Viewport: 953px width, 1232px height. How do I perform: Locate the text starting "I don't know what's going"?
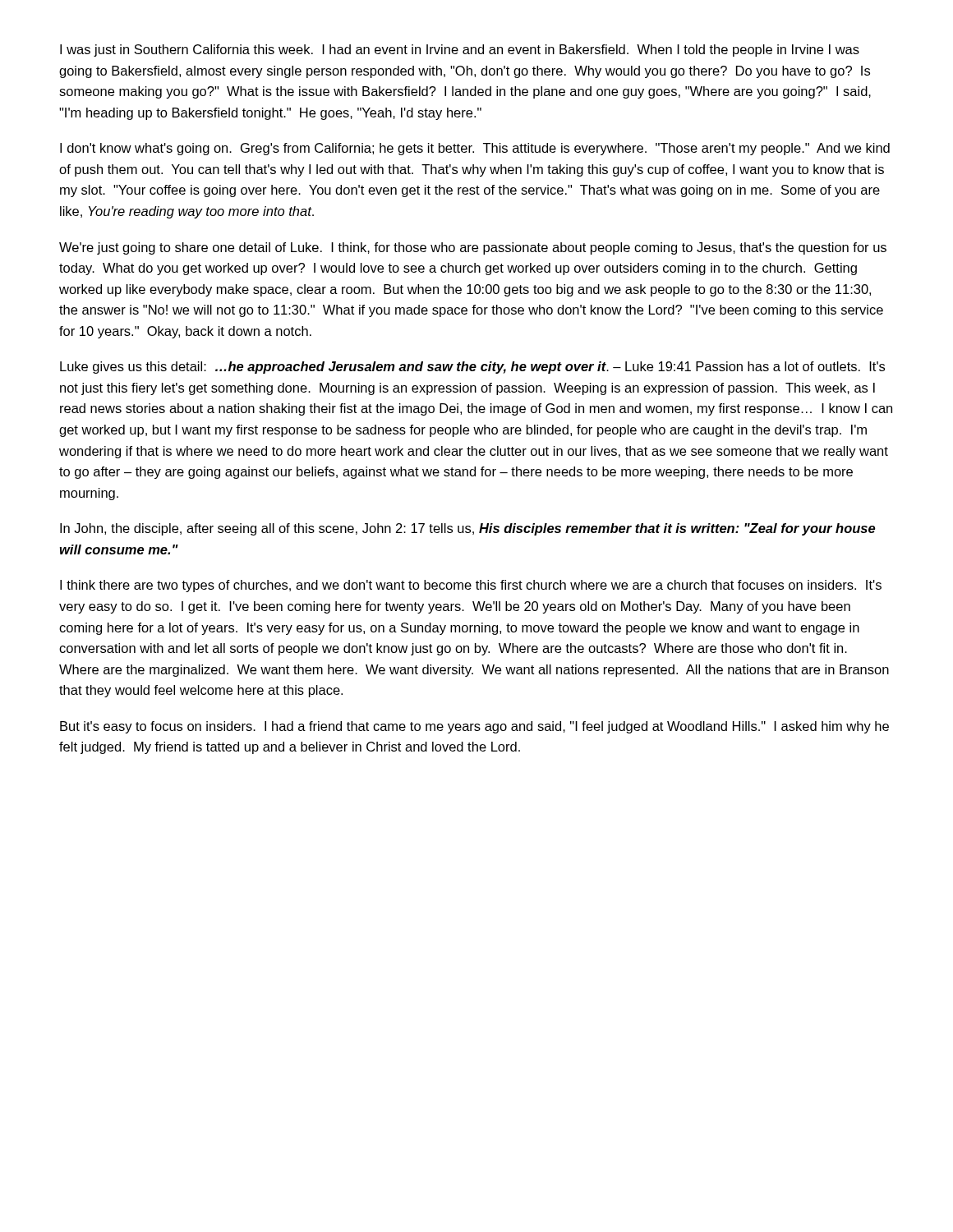pyautogui.click(x=475, y=180)
